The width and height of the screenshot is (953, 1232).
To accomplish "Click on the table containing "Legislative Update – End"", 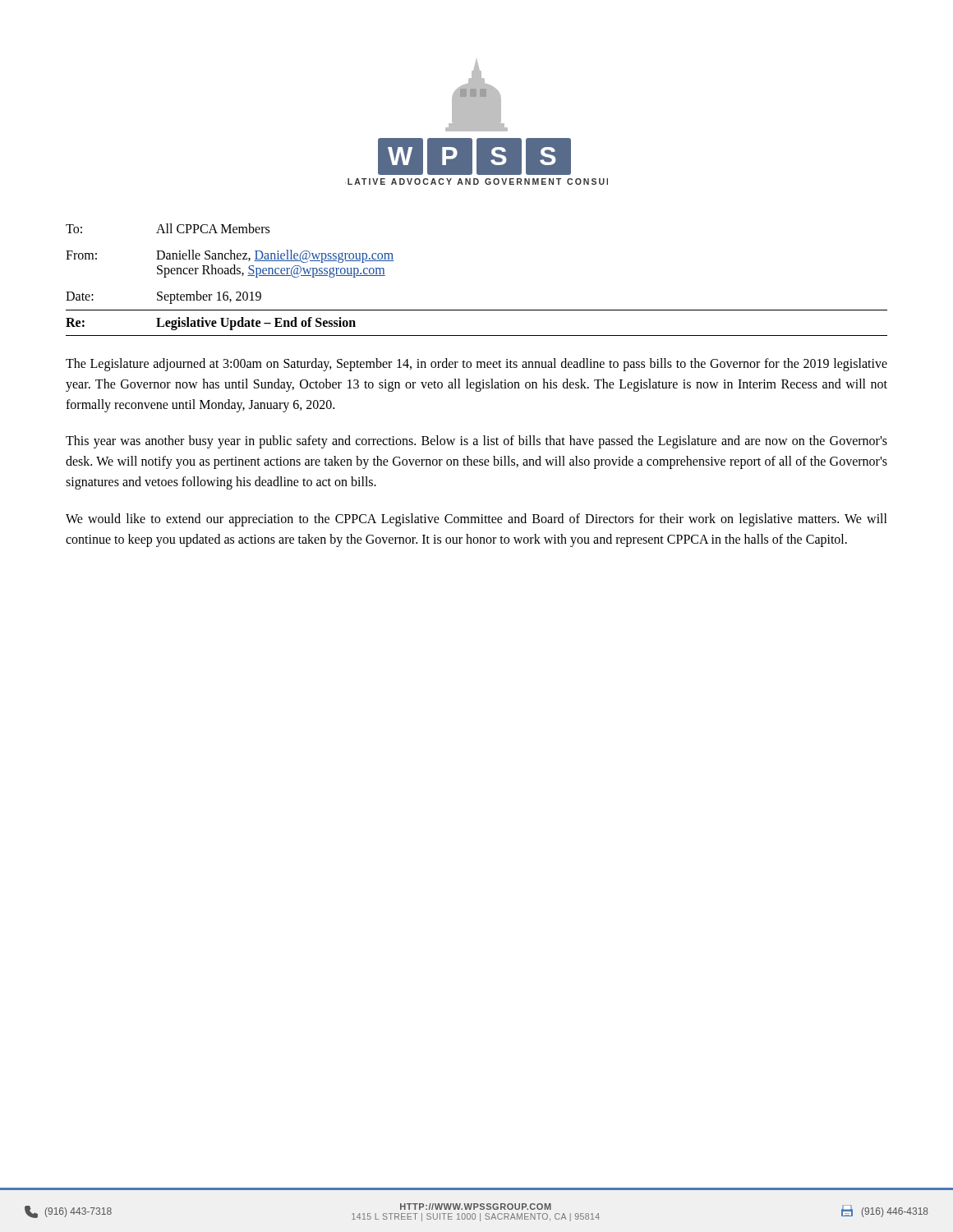I will pyautogui.click(x=476, y=276).
